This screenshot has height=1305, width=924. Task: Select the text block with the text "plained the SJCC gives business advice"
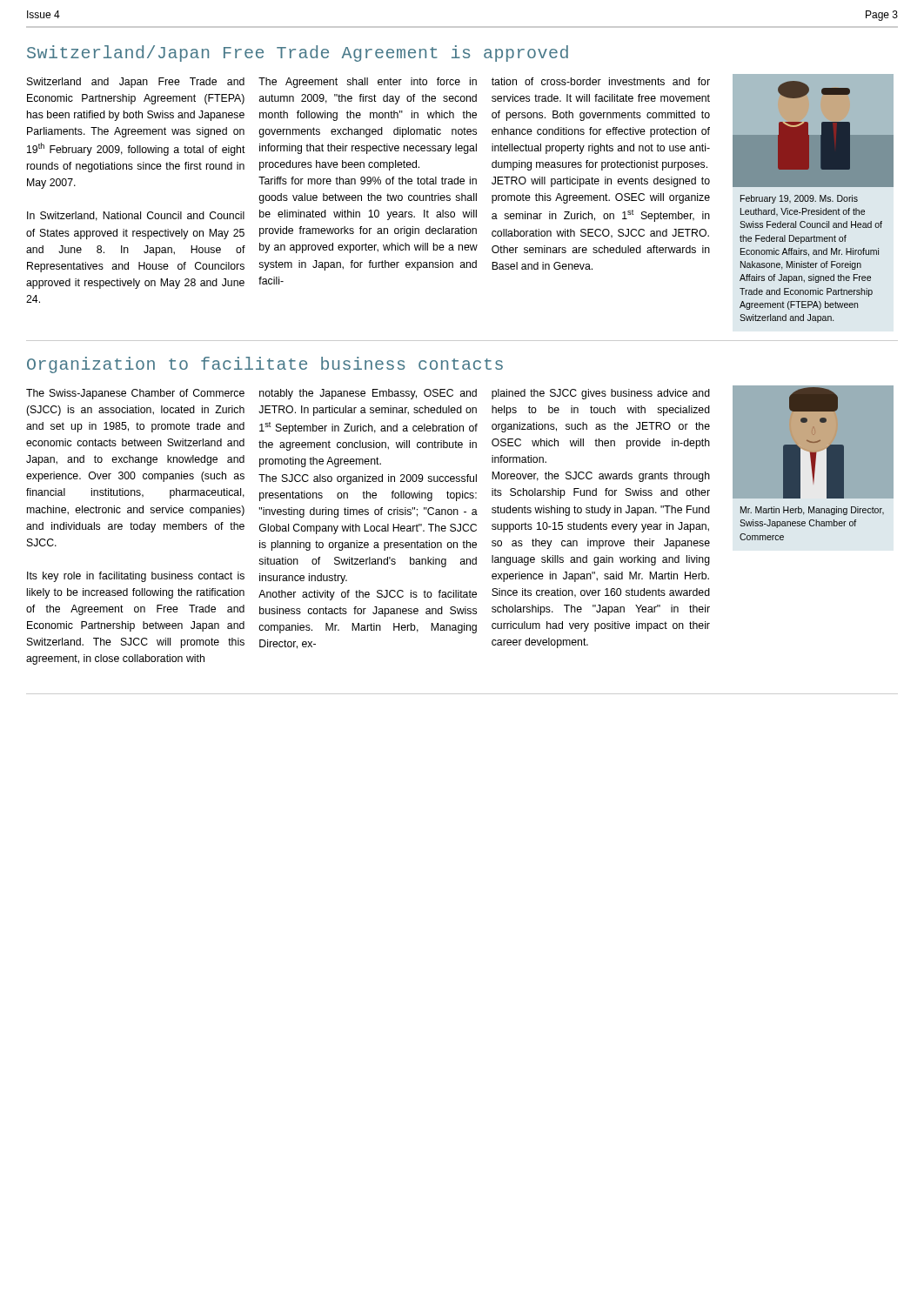601,518
